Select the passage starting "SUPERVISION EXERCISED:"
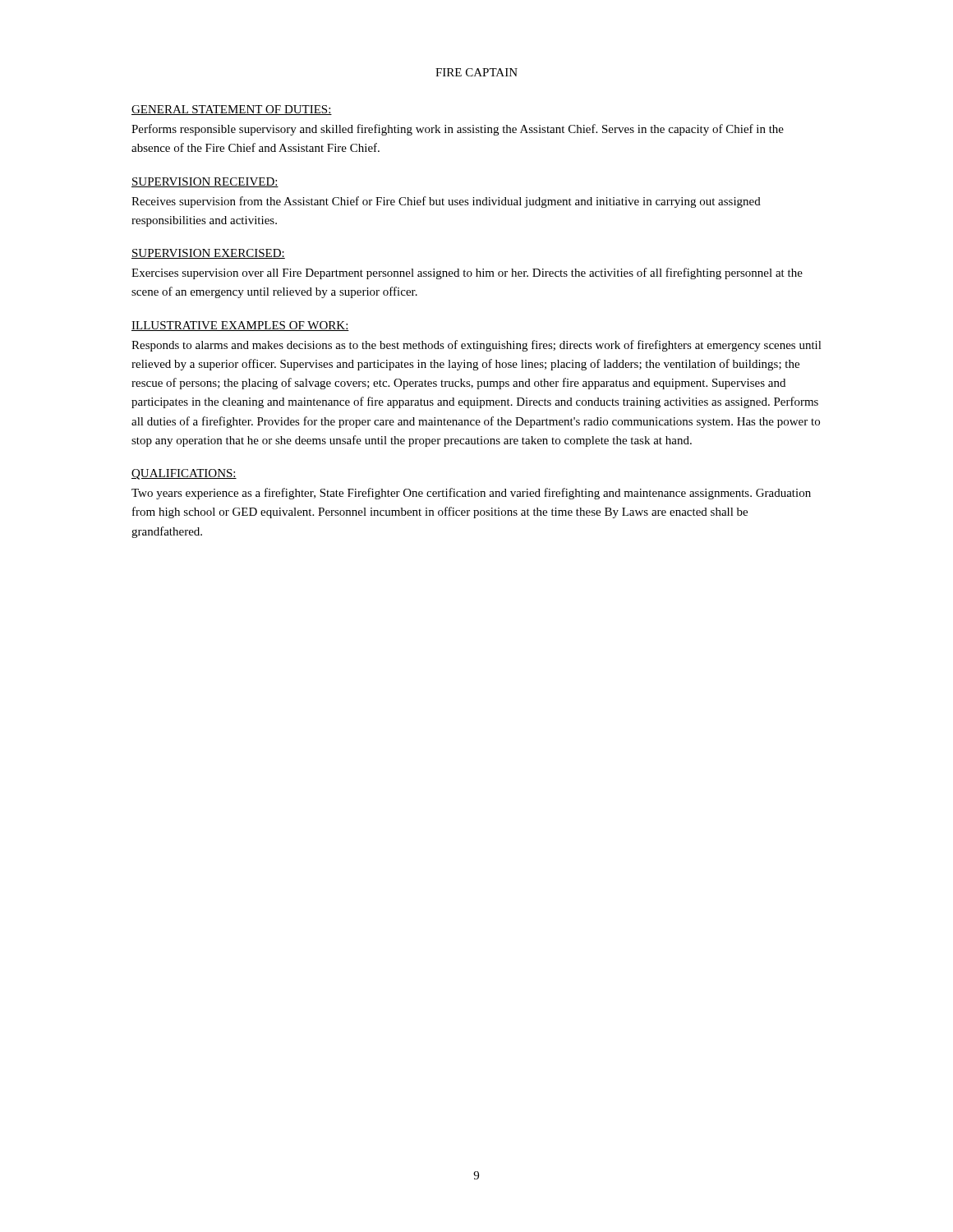 click(x=208, y=253)
